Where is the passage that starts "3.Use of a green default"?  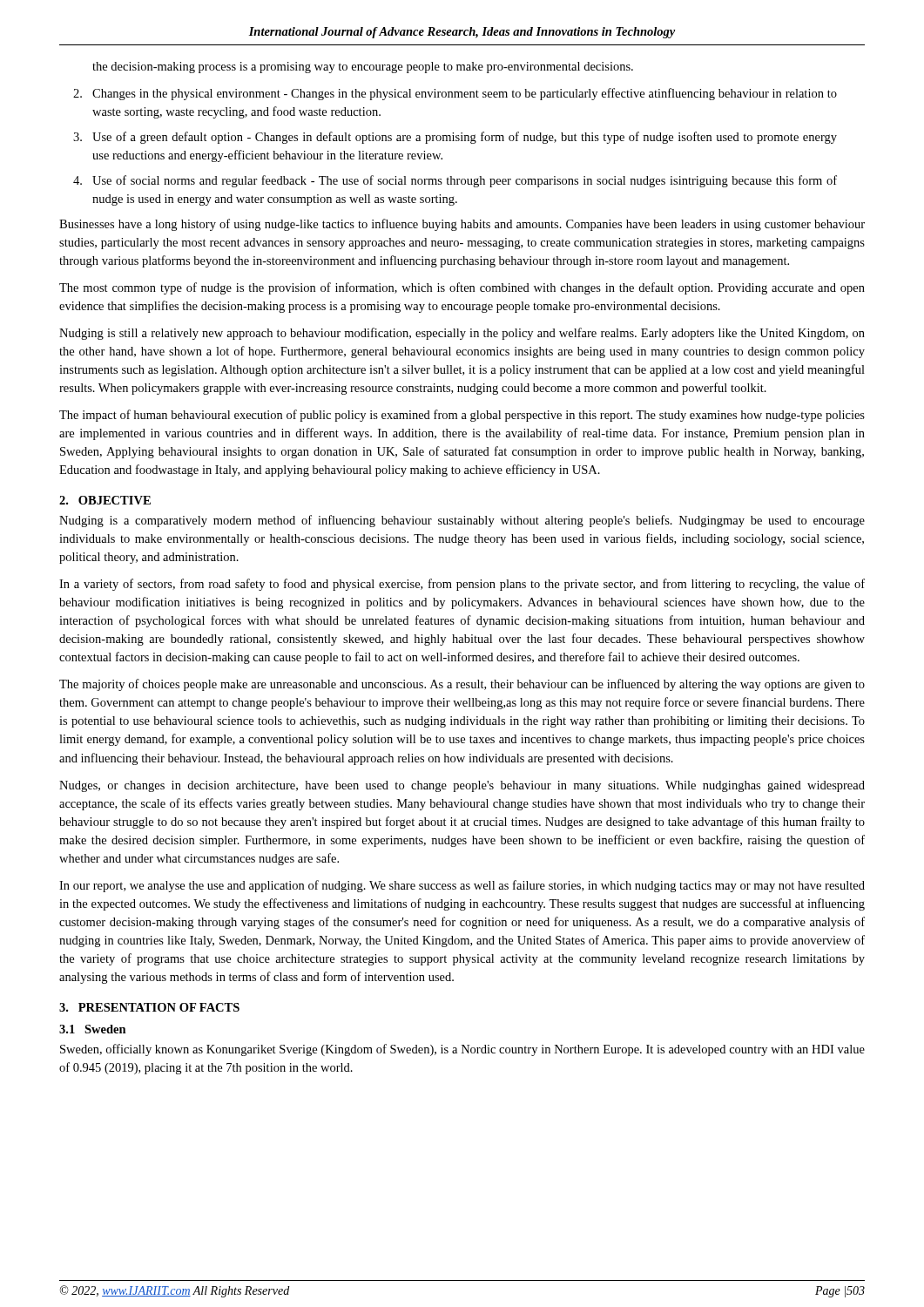[x=455, y=146]
